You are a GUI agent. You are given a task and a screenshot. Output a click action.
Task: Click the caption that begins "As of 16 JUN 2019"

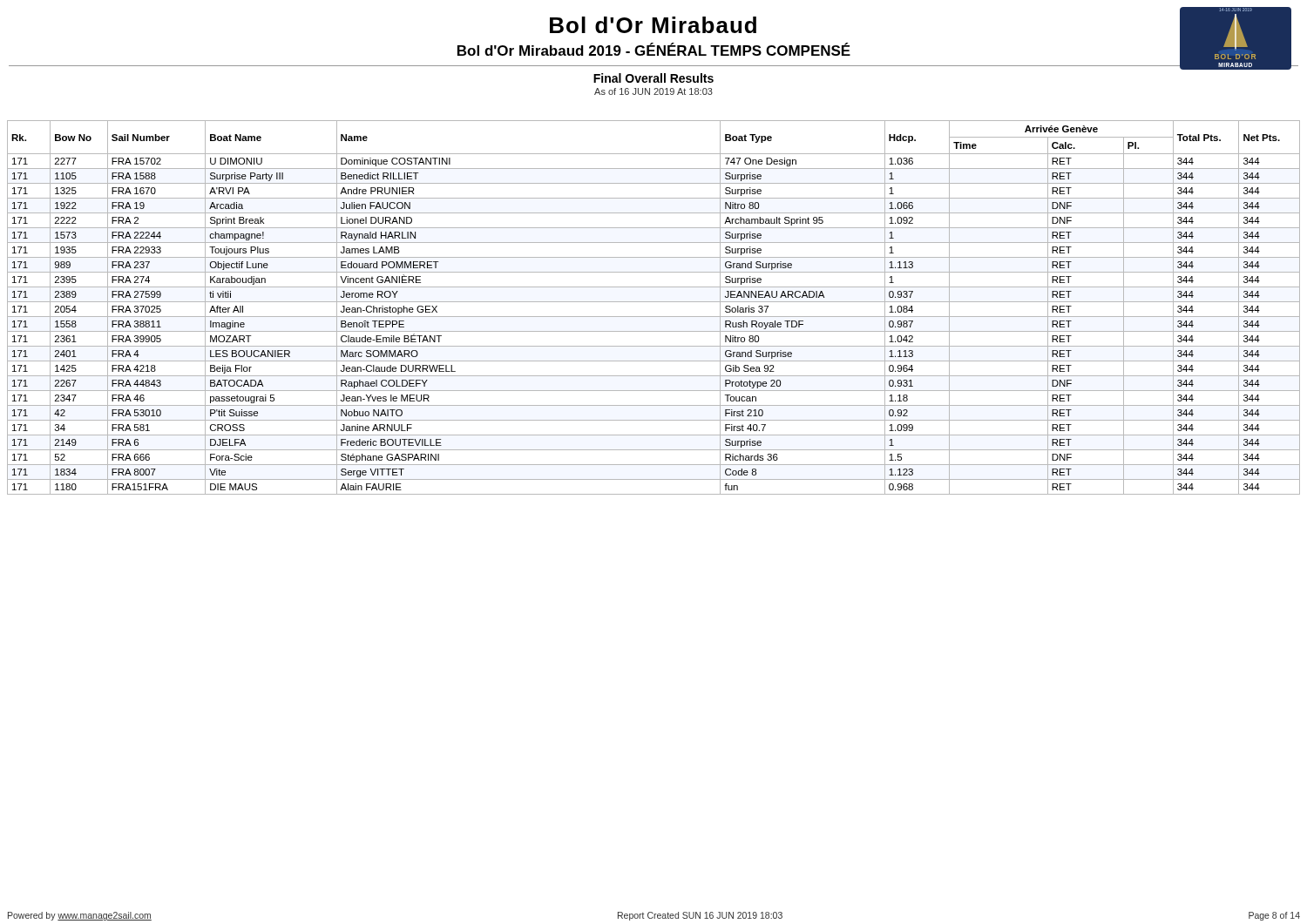click(x=653, y=91)
